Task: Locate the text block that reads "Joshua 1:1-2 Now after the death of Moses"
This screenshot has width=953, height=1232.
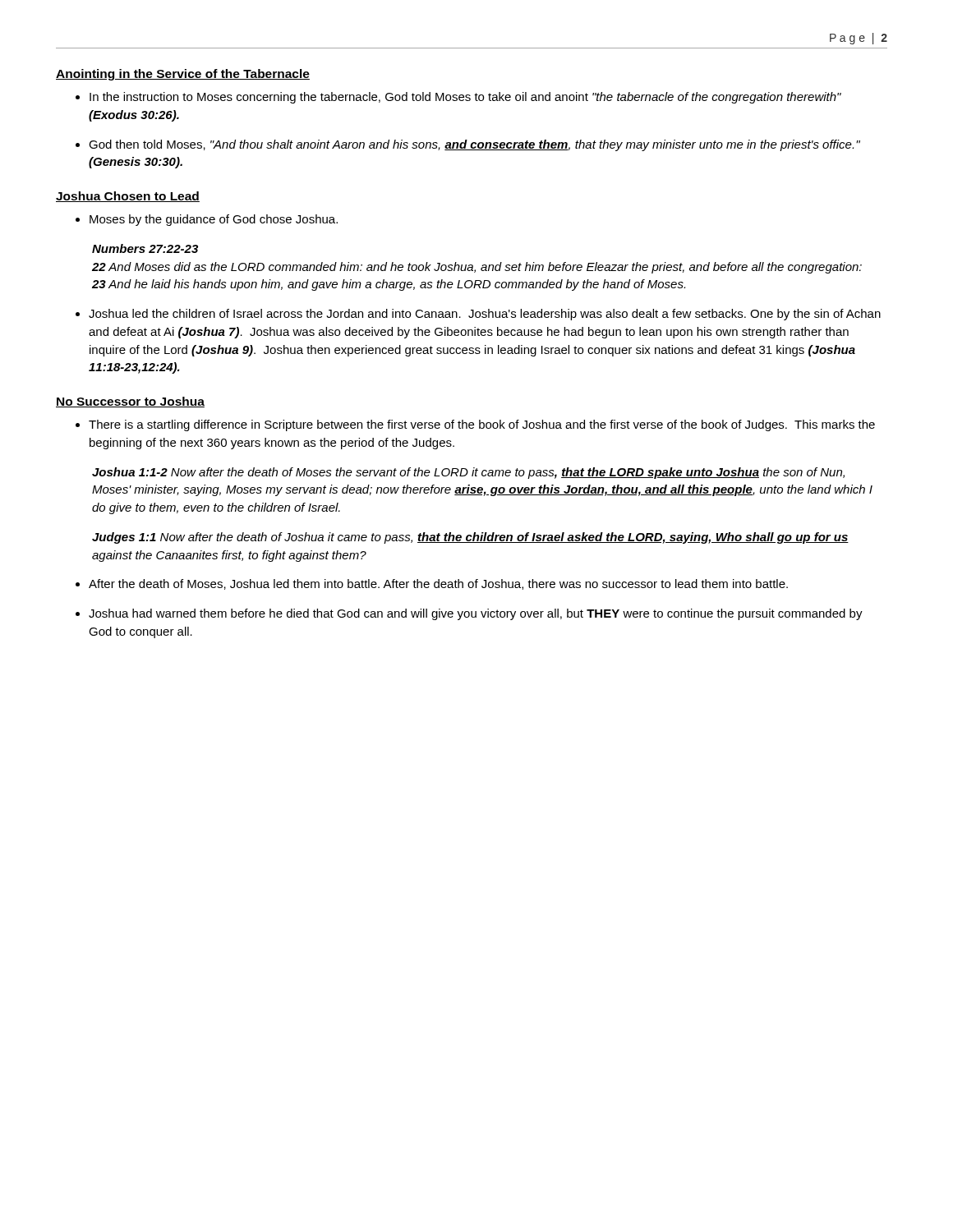Action: pos(482,489)
